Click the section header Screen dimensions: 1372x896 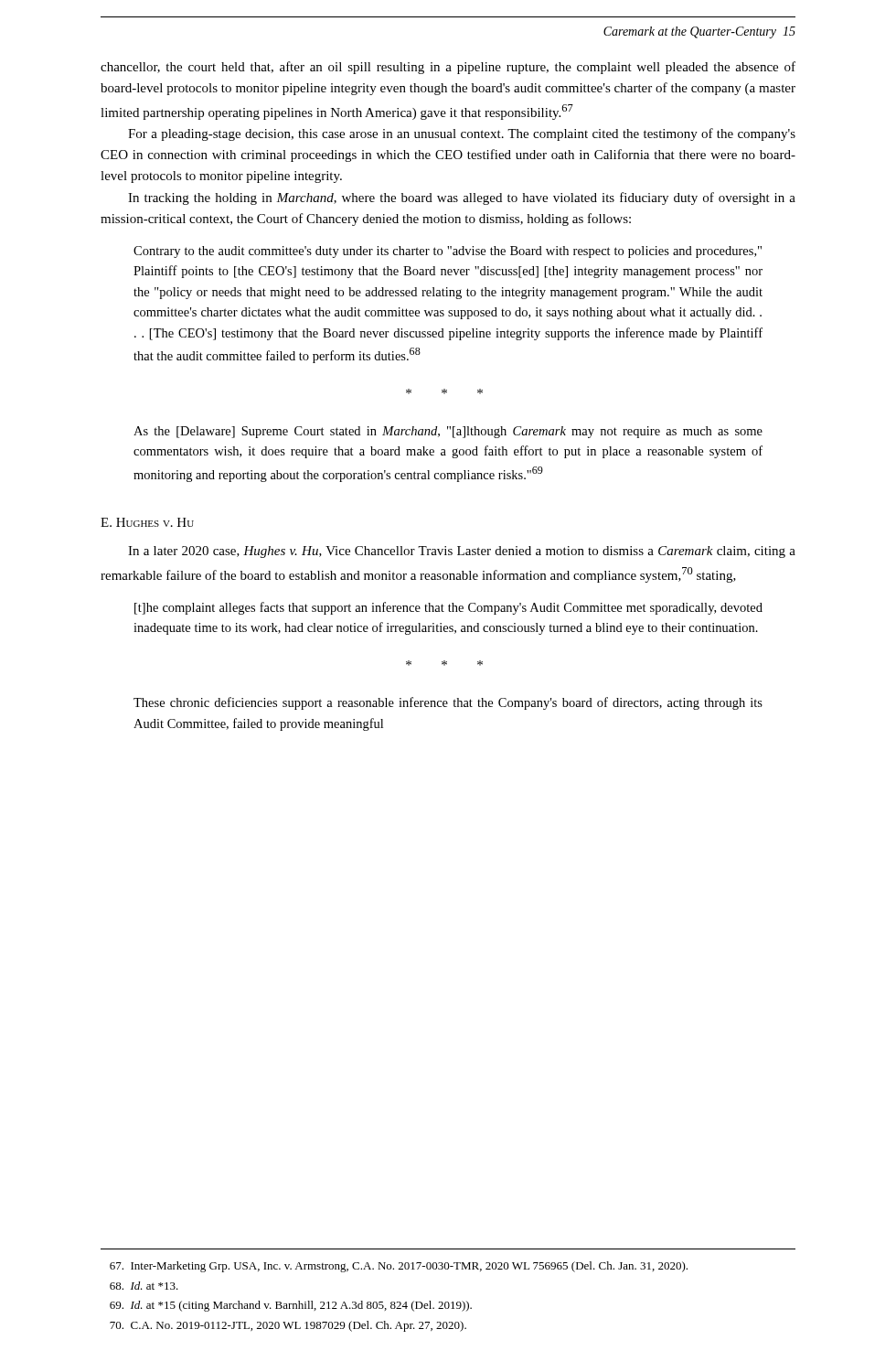147,522
